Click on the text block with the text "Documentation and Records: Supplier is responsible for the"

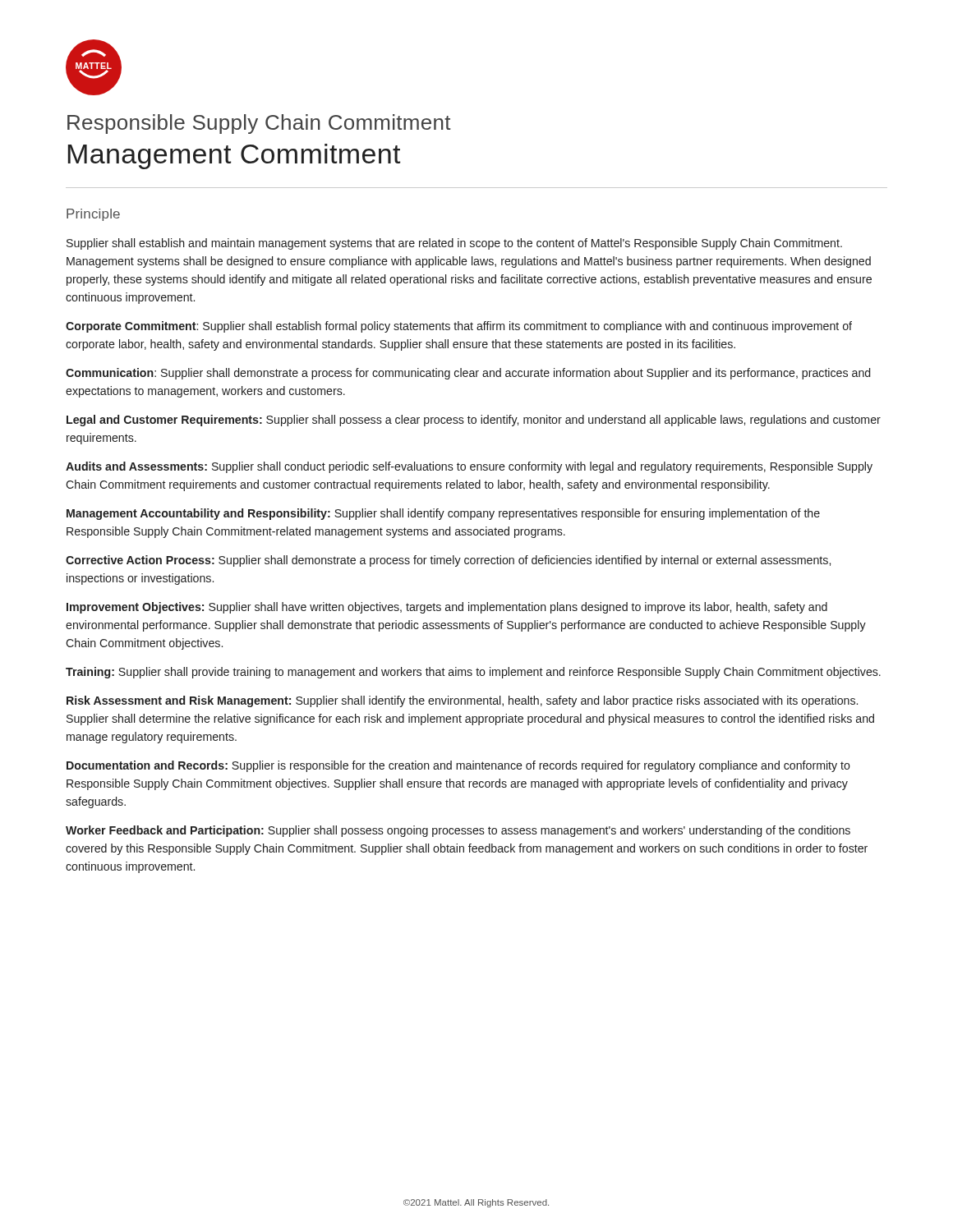(458, 784)
